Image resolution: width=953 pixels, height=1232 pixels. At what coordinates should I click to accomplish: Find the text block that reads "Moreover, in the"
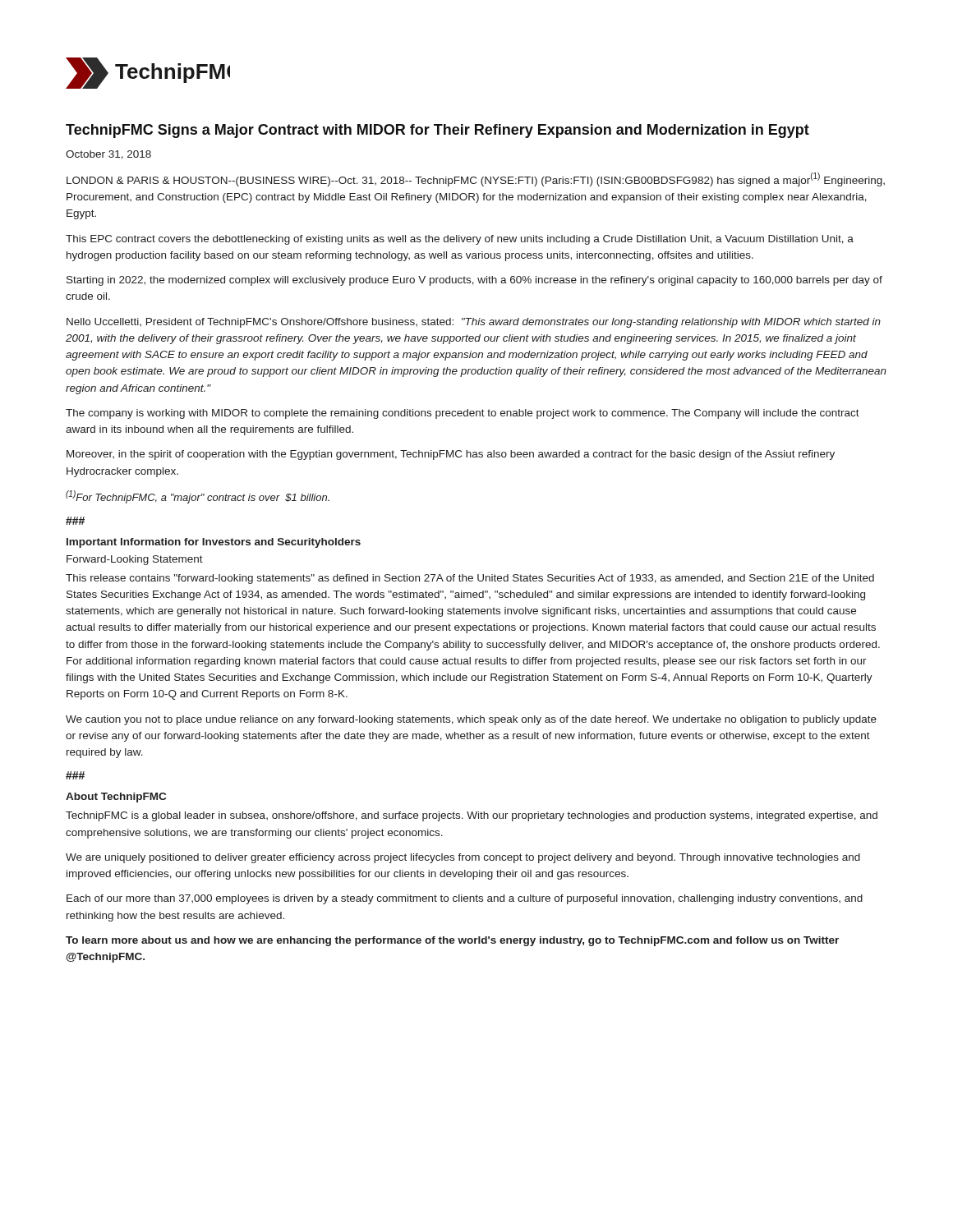(x=450, y=462)
